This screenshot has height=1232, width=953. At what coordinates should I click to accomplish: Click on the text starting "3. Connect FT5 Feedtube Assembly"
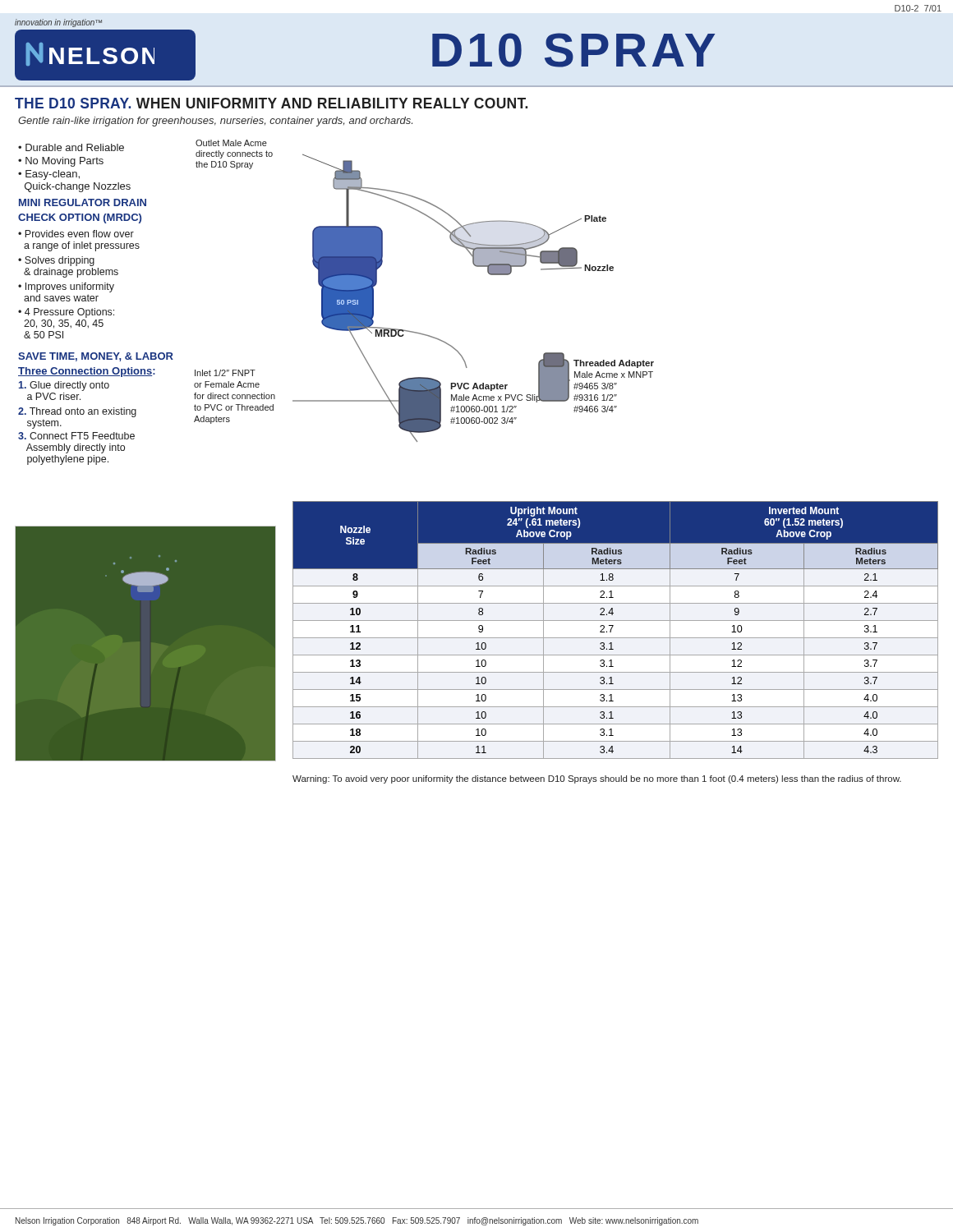click(x=77, y=448)
